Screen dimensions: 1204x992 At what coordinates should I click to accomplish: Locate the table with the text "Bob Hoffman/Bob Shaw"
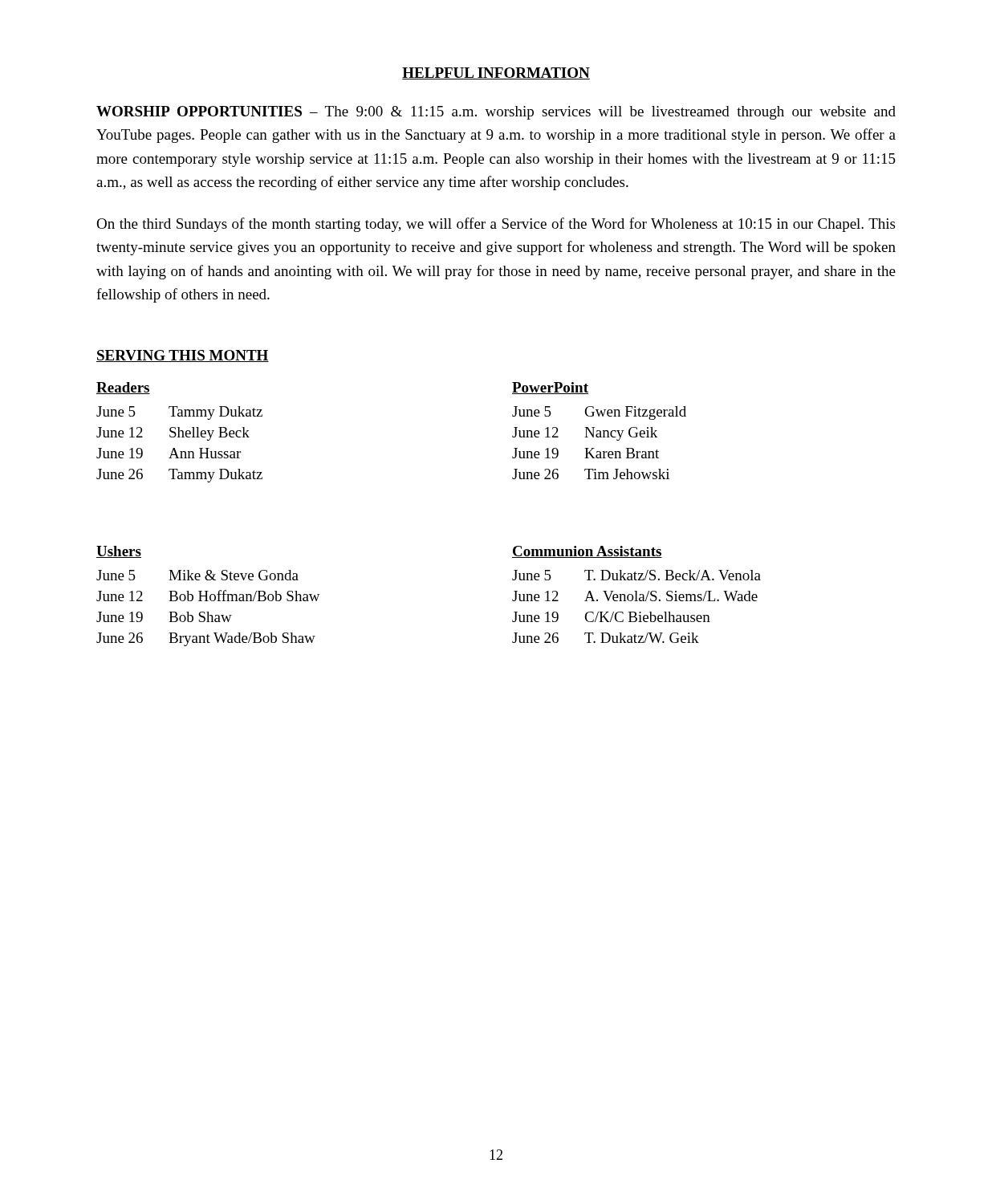[x=288, y=610]
